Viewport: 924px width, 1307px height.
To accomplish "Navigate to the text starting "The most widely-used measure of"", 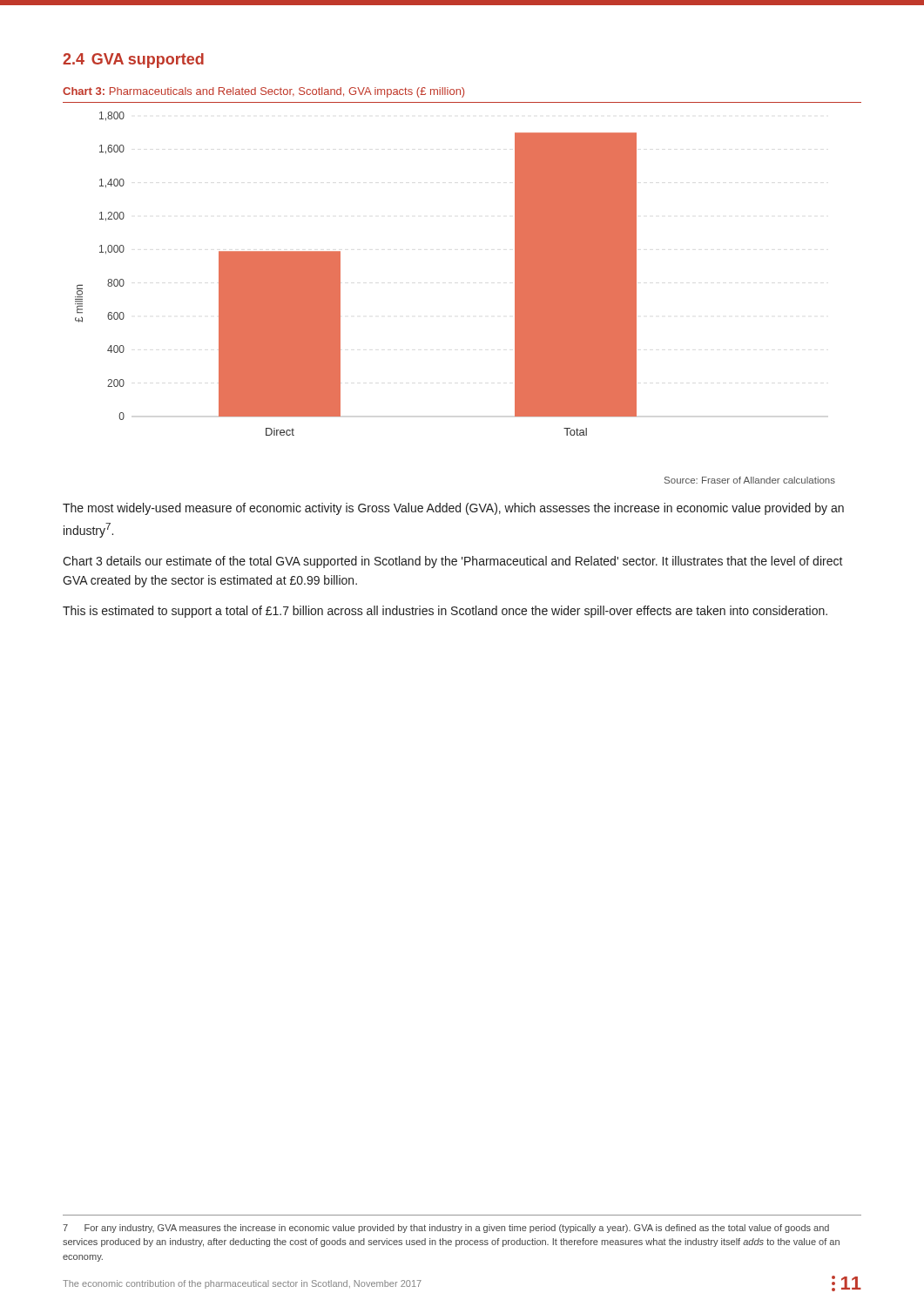I will (x=453, y=519).
